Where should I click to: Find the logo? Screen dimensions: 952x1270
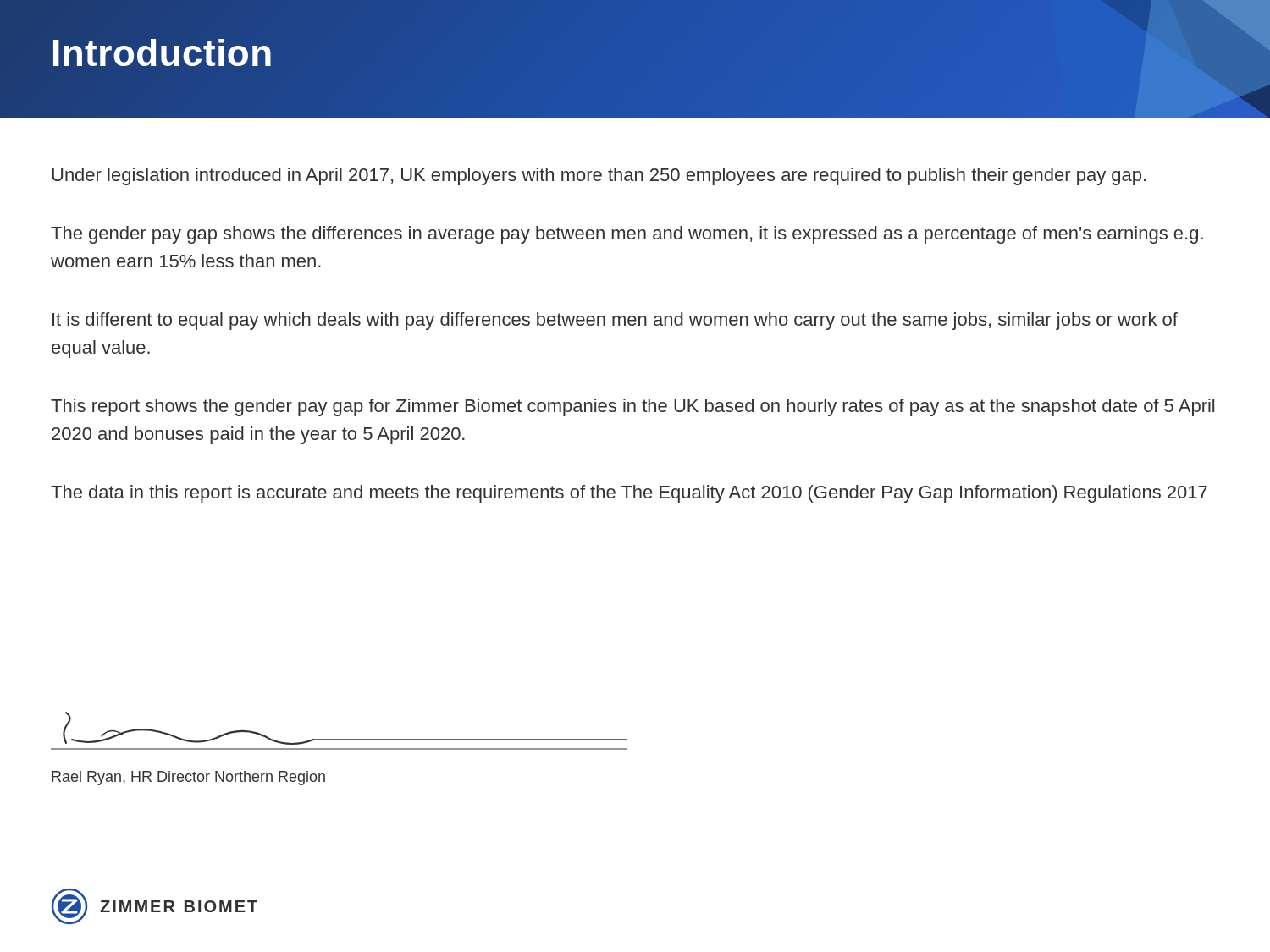[155, 906]
